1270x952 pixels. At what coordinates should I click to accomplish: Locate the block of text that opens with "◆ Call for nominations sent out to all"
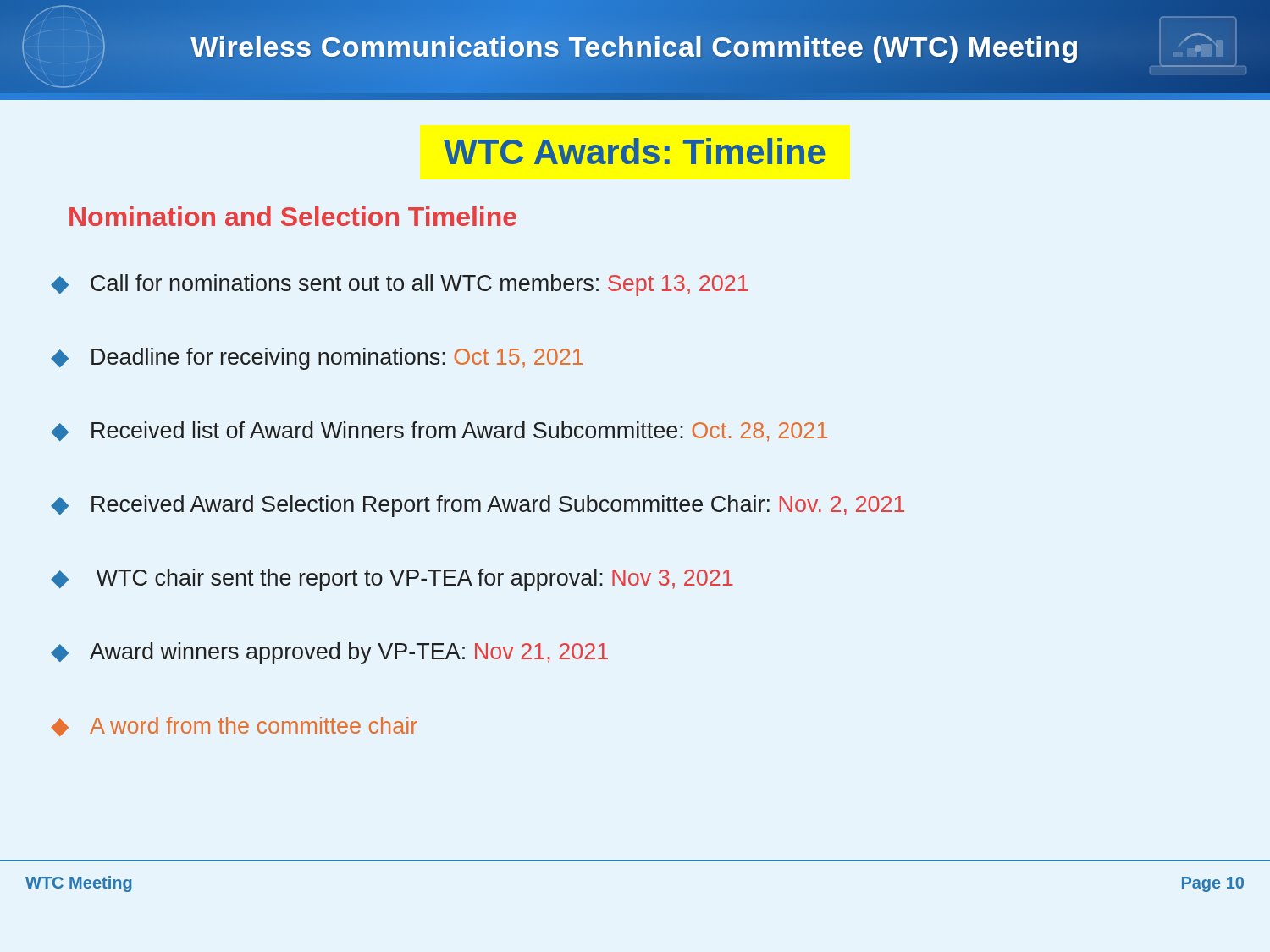tap(400, 284)
